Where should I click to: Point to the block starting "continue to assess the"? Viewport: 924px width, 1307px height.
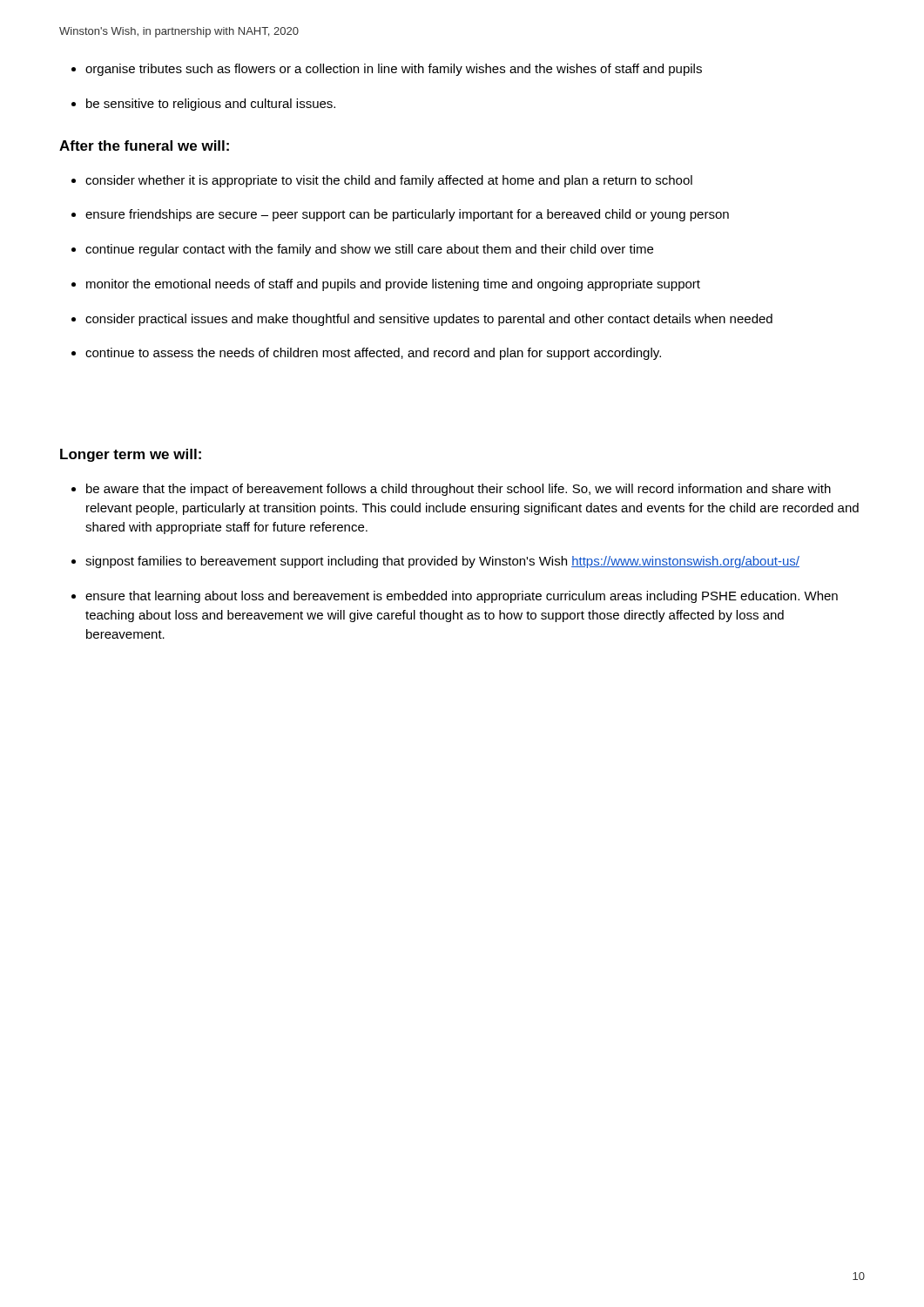pos(374,353)
